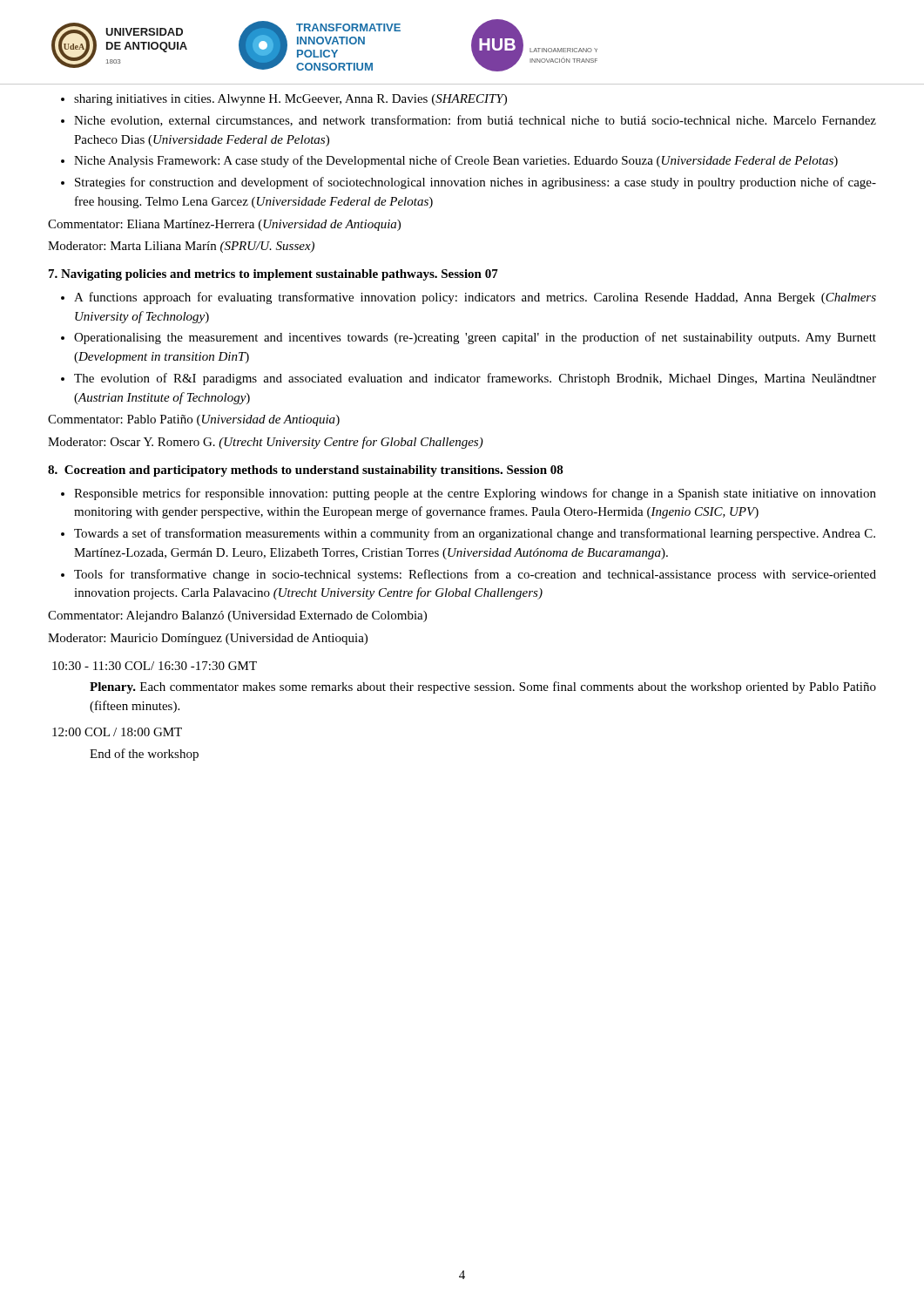Screen dimensions: 1307x924
Task: Find the text that says "10:30 - 11:30 COL/ 16:30 -17:30 GMT"
Action: (154, 665)
